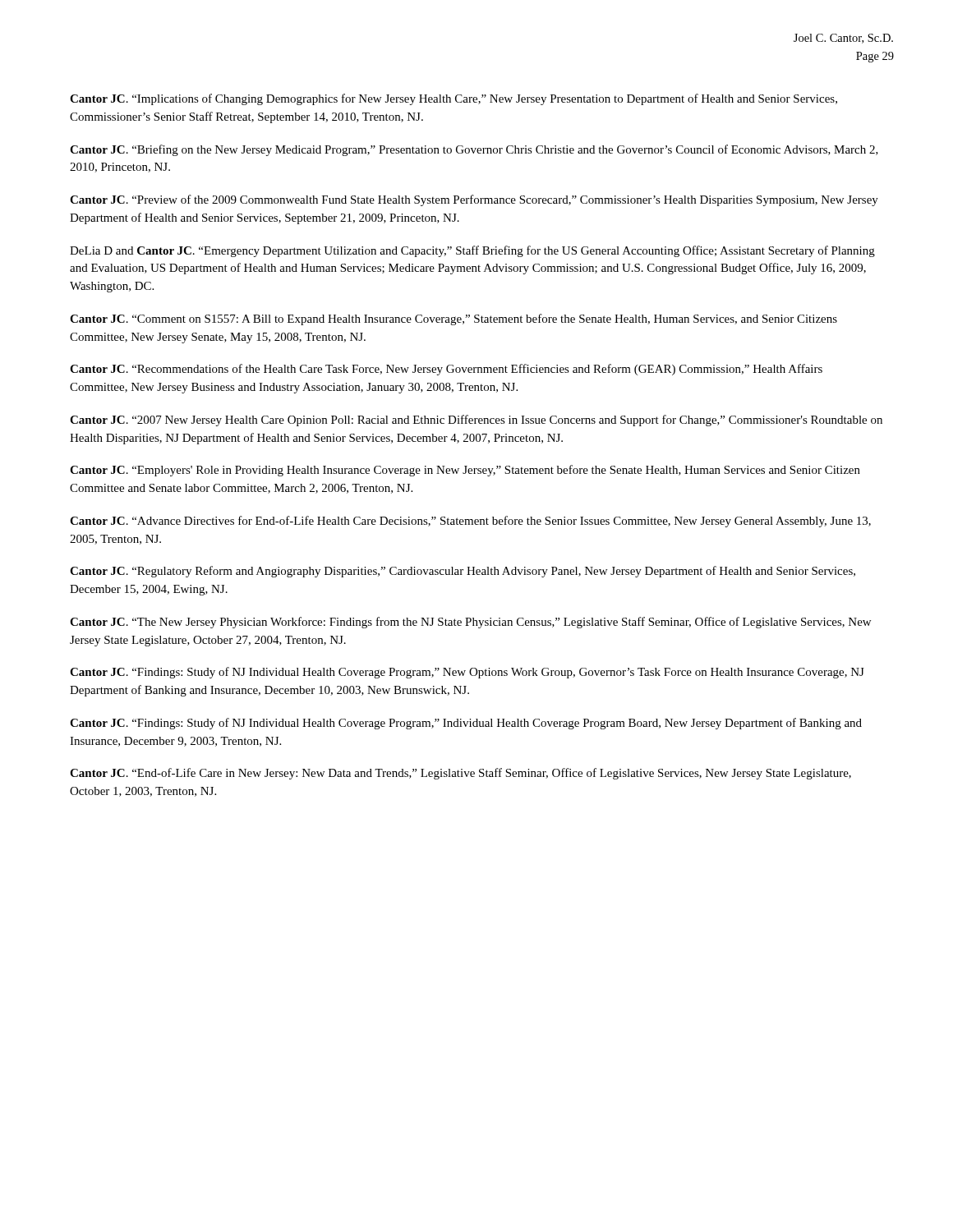Click on the text block with the text "Cantor JC. “Implications of Changing Demographics for New"
This screenshot has height=1232, width=953.
coord(454,107)
